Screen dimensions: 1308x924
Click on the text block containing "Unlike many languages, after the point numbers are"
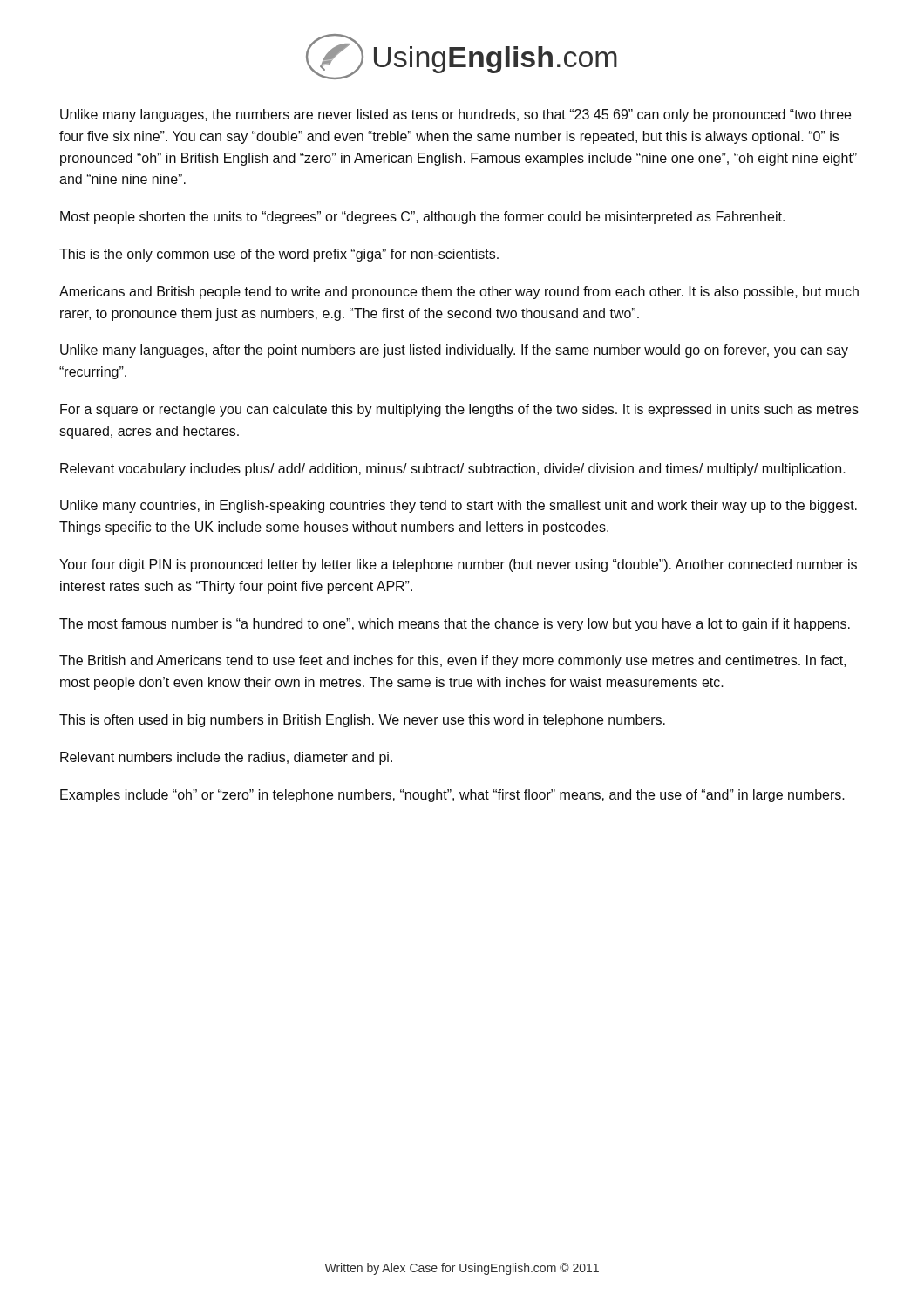pos(454,361)
